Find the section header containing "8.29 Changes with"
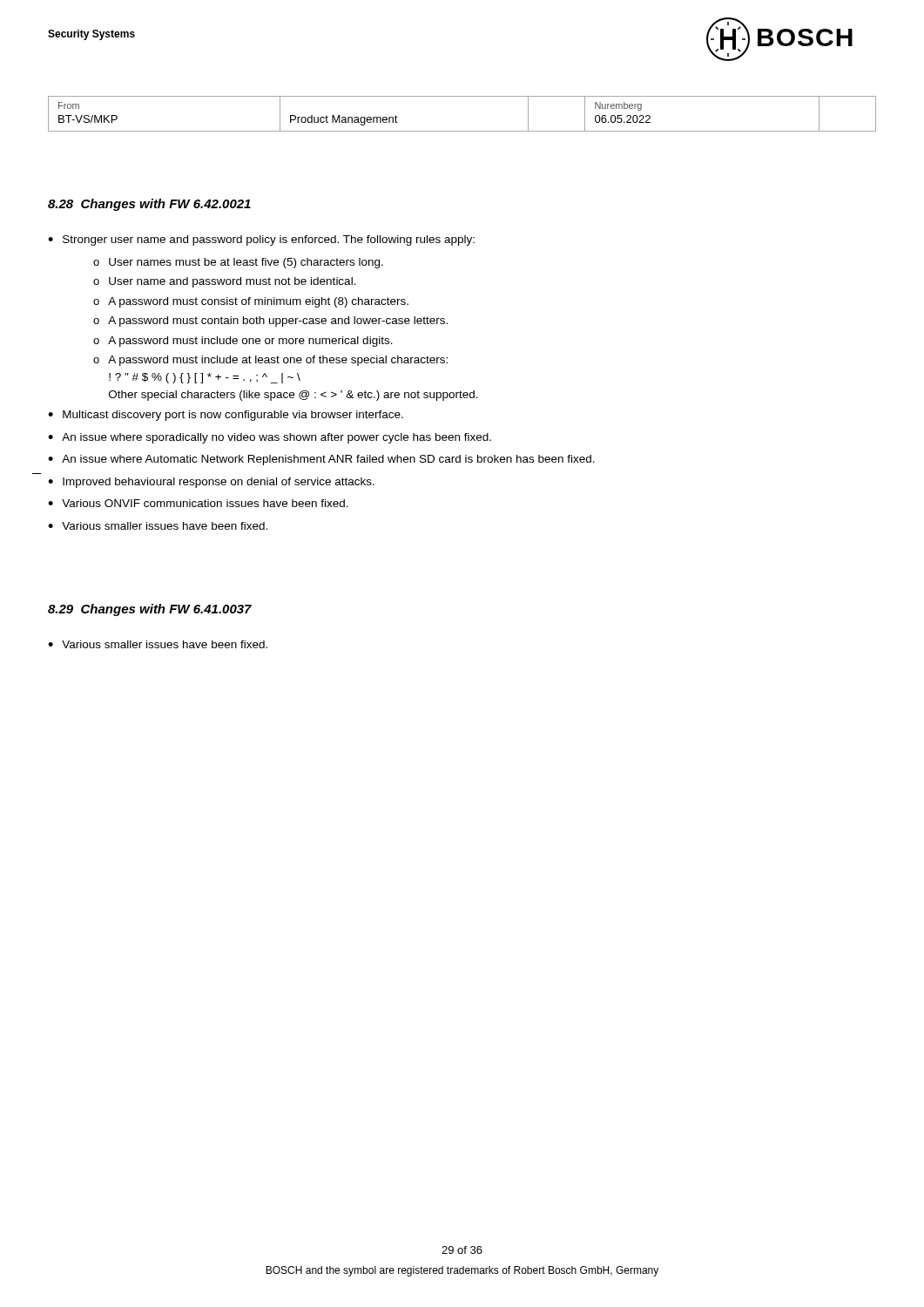This screenshot has height=1307, width=924. pyautogui.click(x=150, y=609)
